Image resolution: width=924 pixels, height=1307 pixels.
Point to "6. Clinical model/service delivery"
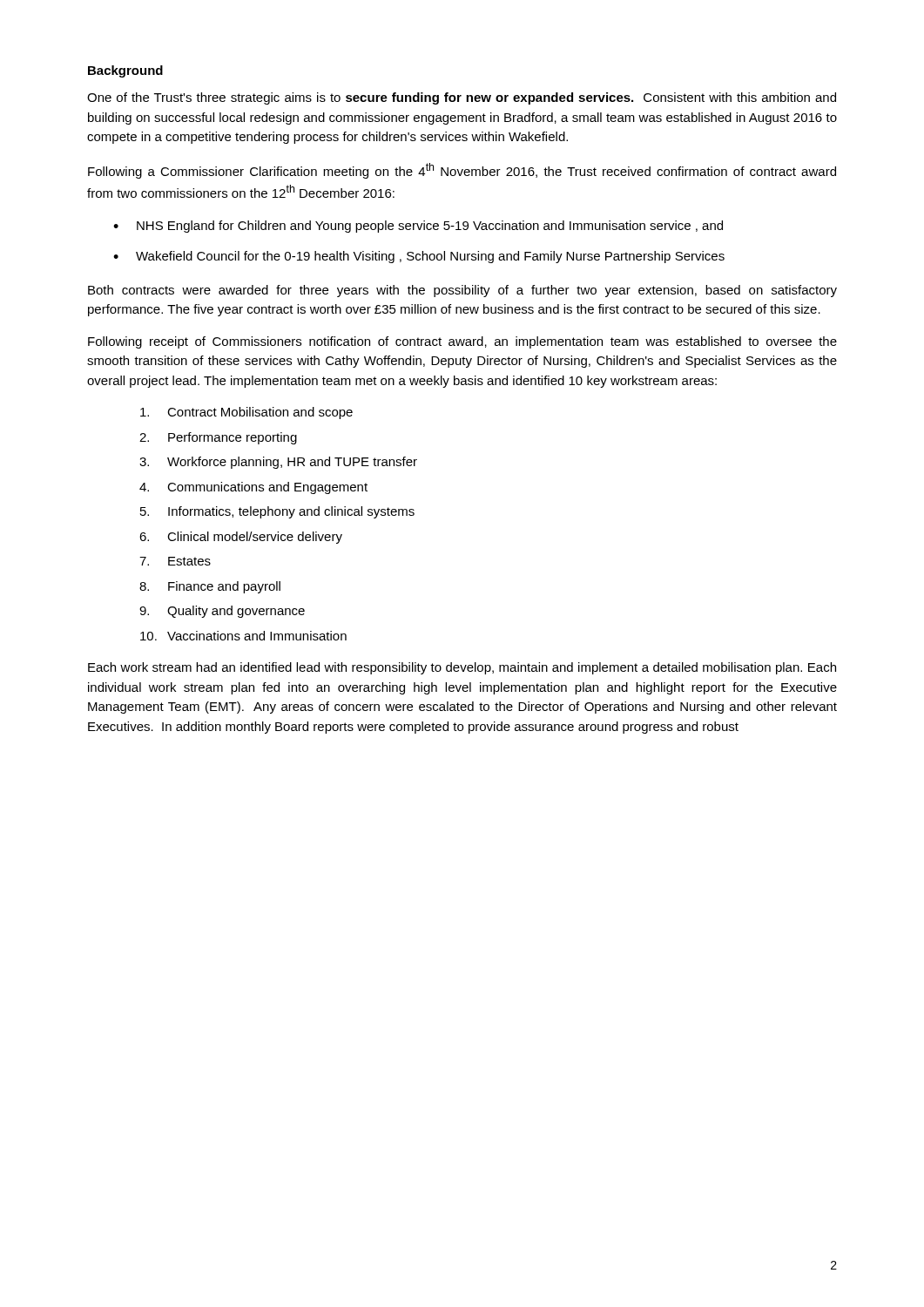[x=241, y=538]
